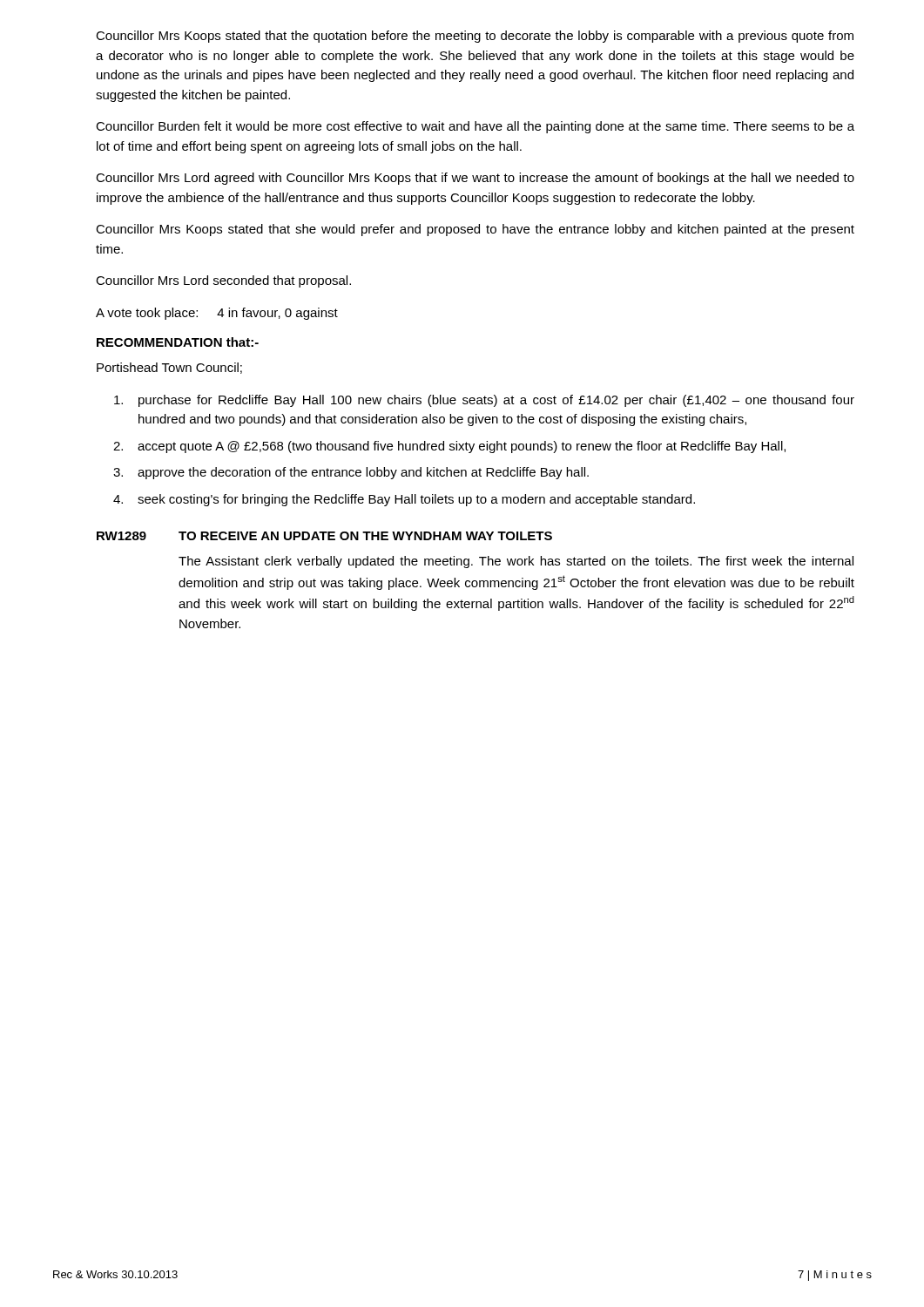Point to the element starting "Councillor Mrs Koops stated that she would"
Screen dimensions: 1307x924
475,239
